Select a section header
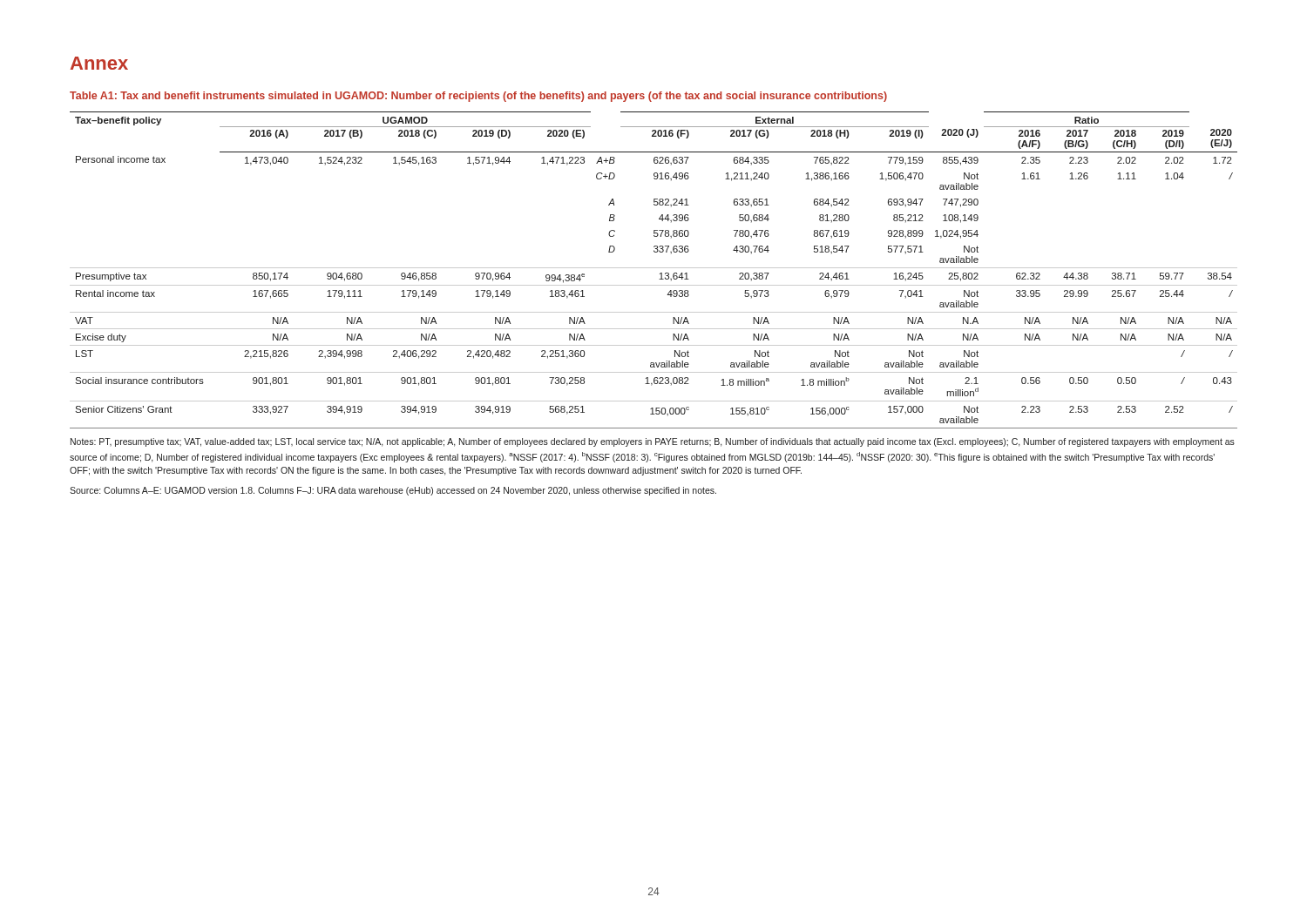This screenshot has width=1307, height=924. click(x=99, y=63)
